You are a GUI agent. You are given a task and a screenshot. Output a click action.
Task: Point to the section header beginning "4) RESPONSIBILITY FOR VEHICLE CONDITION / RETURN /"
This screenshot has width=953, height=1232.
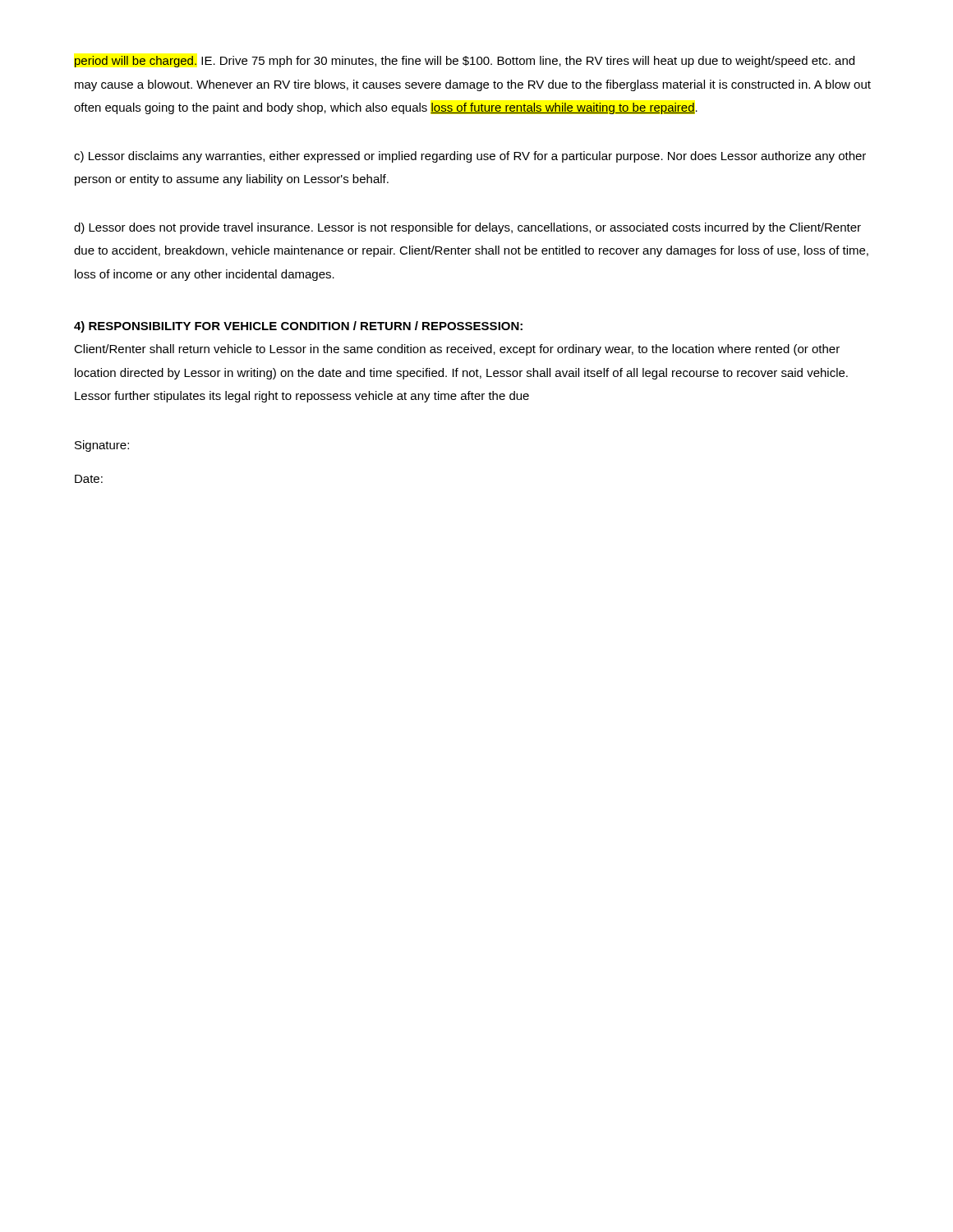pyautogui.click(x=299, y=326)
